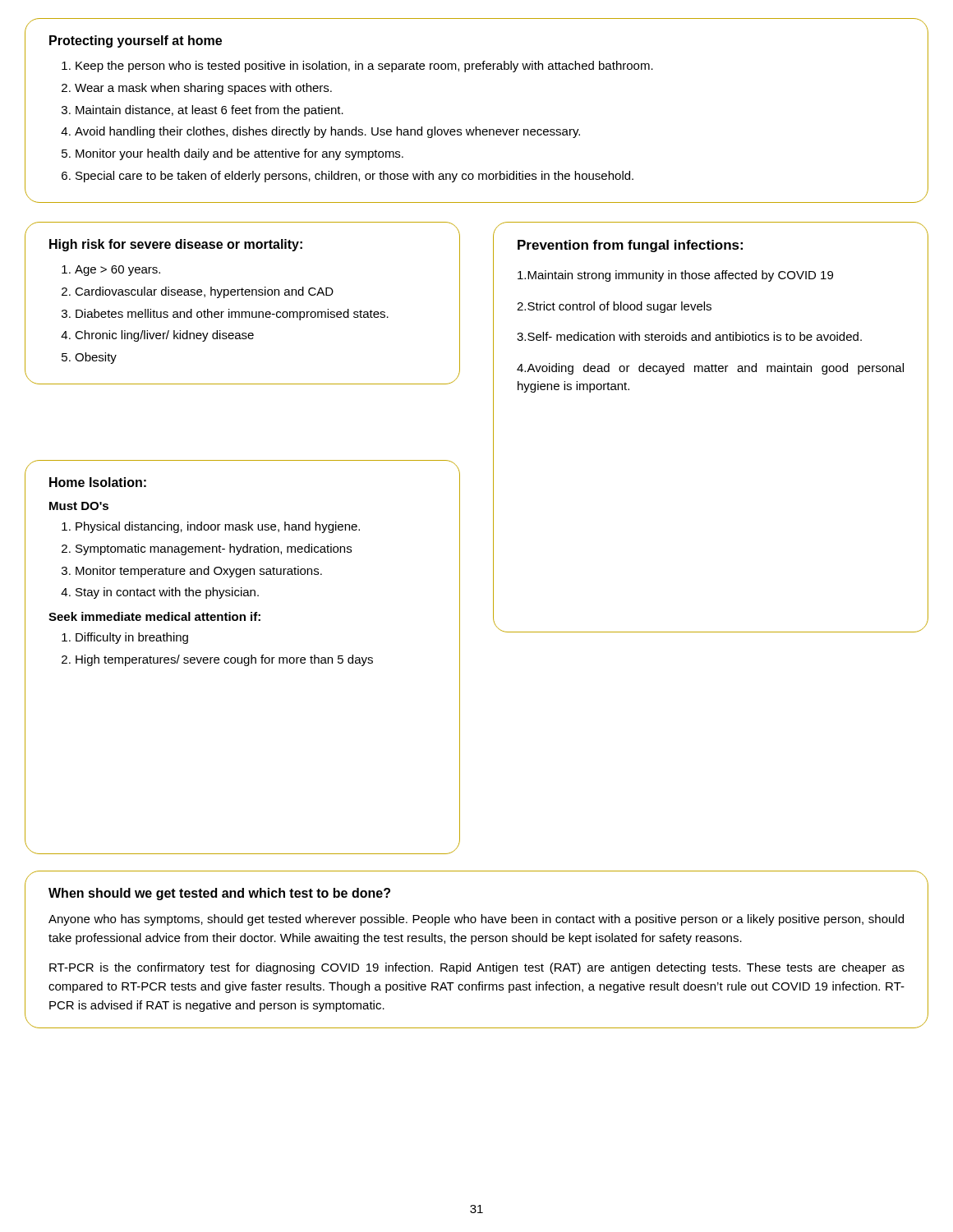953x1232 pixels.
Task: Click on the section header with the text "High risk for severe disease"
Action: coord(176,244)
